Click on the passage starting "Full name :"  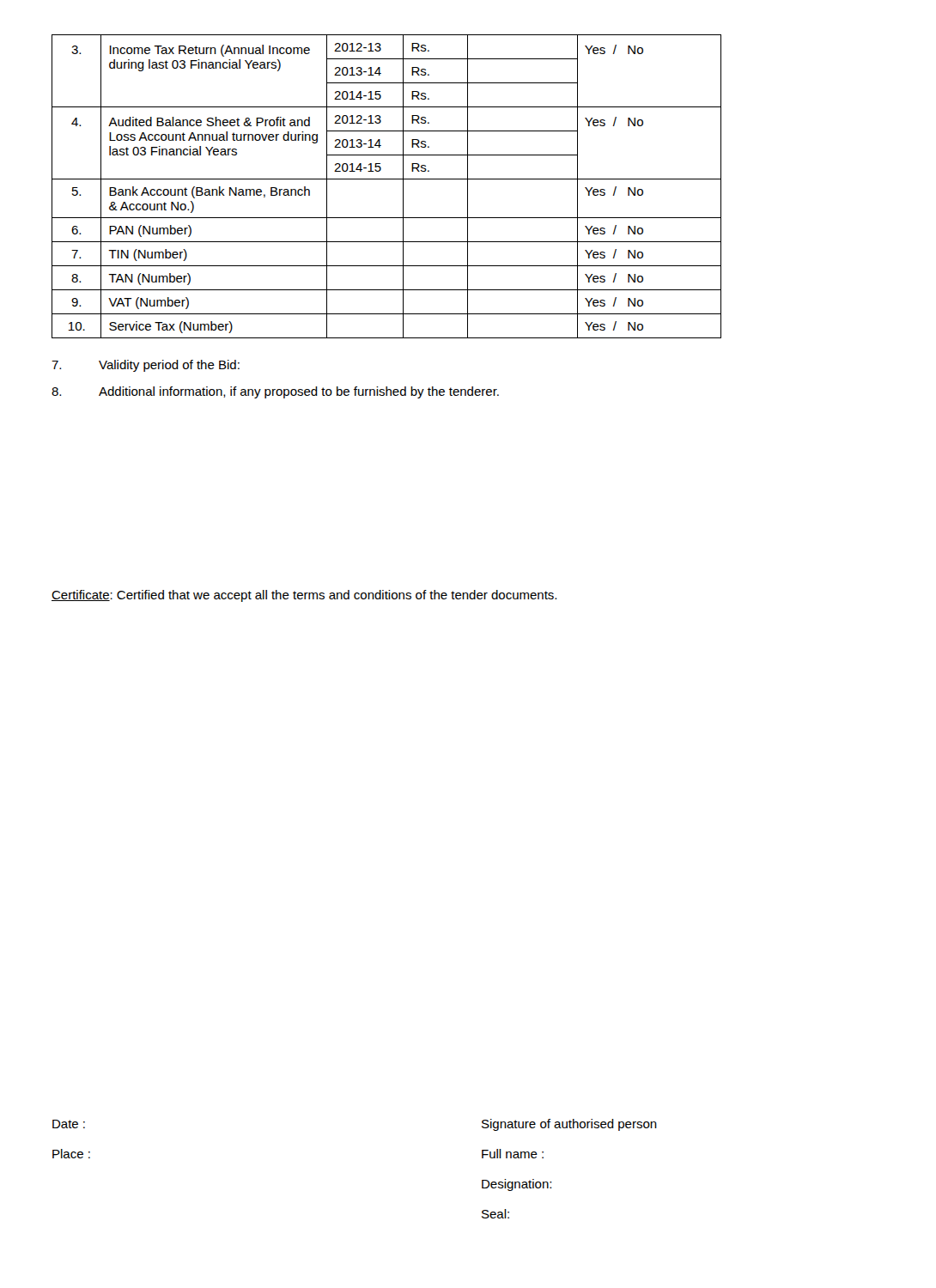click(x=513, y=1154)
